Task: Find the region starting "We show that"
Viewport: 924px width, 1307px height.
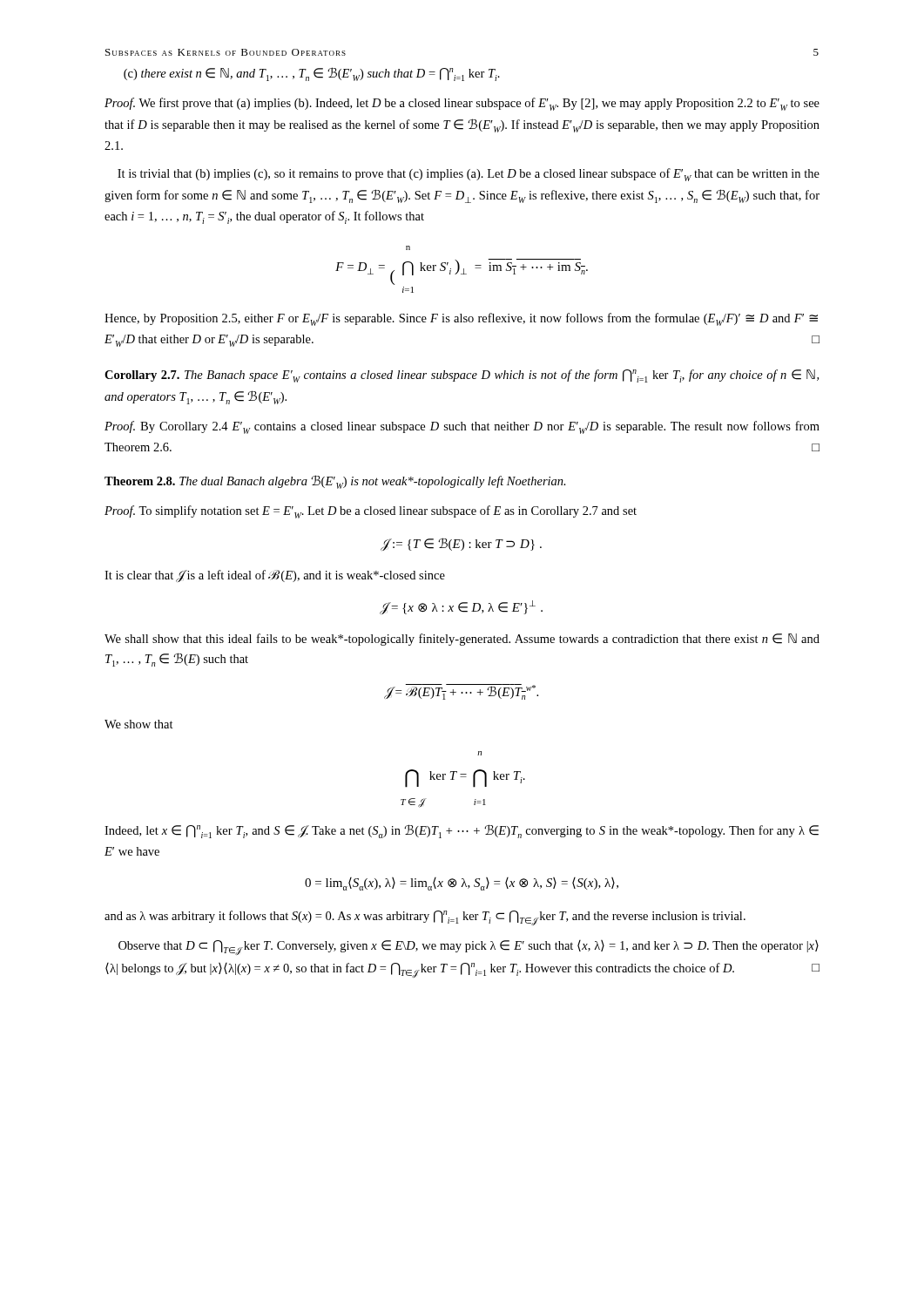Action: [139, 724]
